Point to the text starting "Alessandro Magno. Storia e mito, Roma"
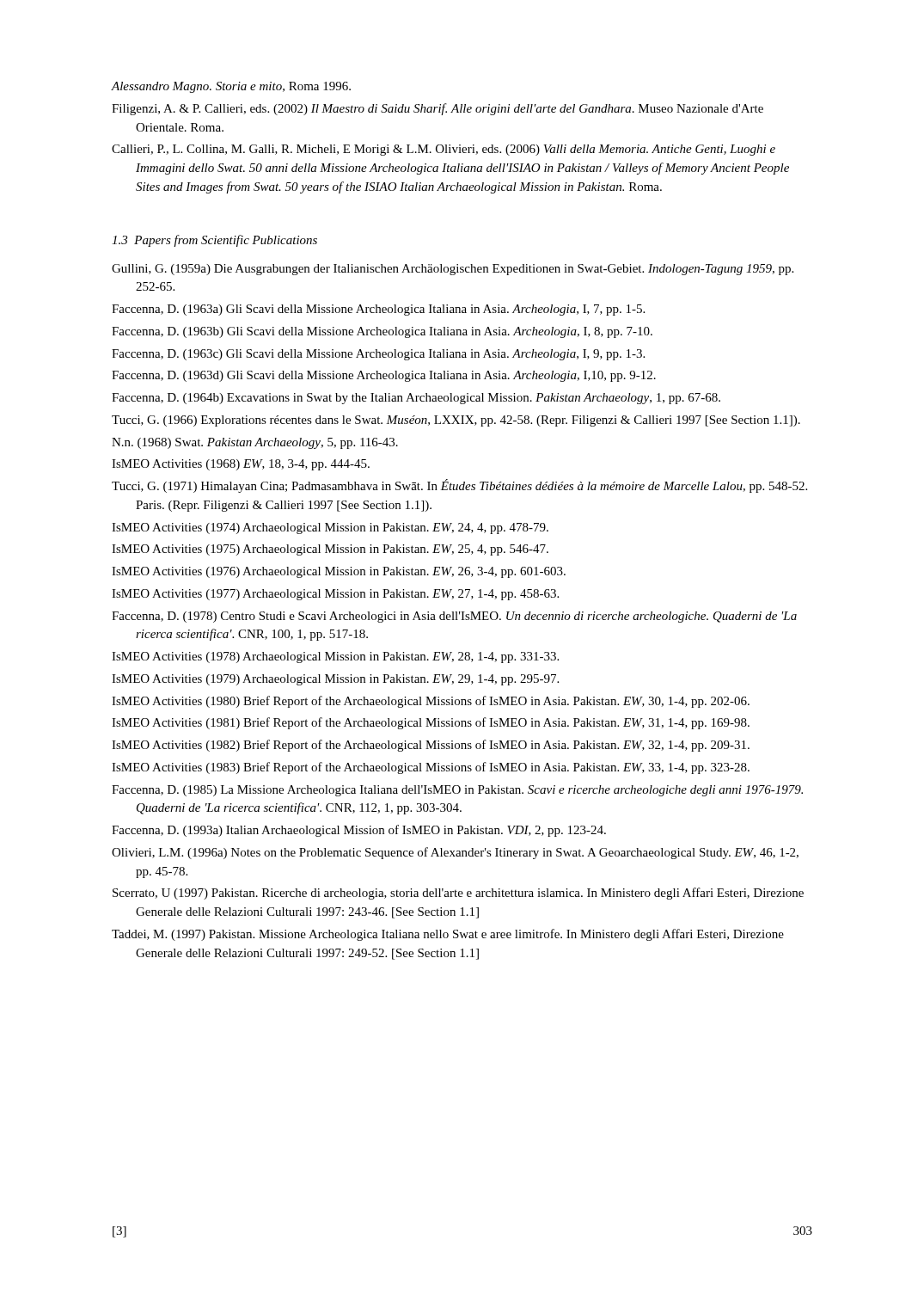This screenshot has width=924, height=1290. coord(232,86)
